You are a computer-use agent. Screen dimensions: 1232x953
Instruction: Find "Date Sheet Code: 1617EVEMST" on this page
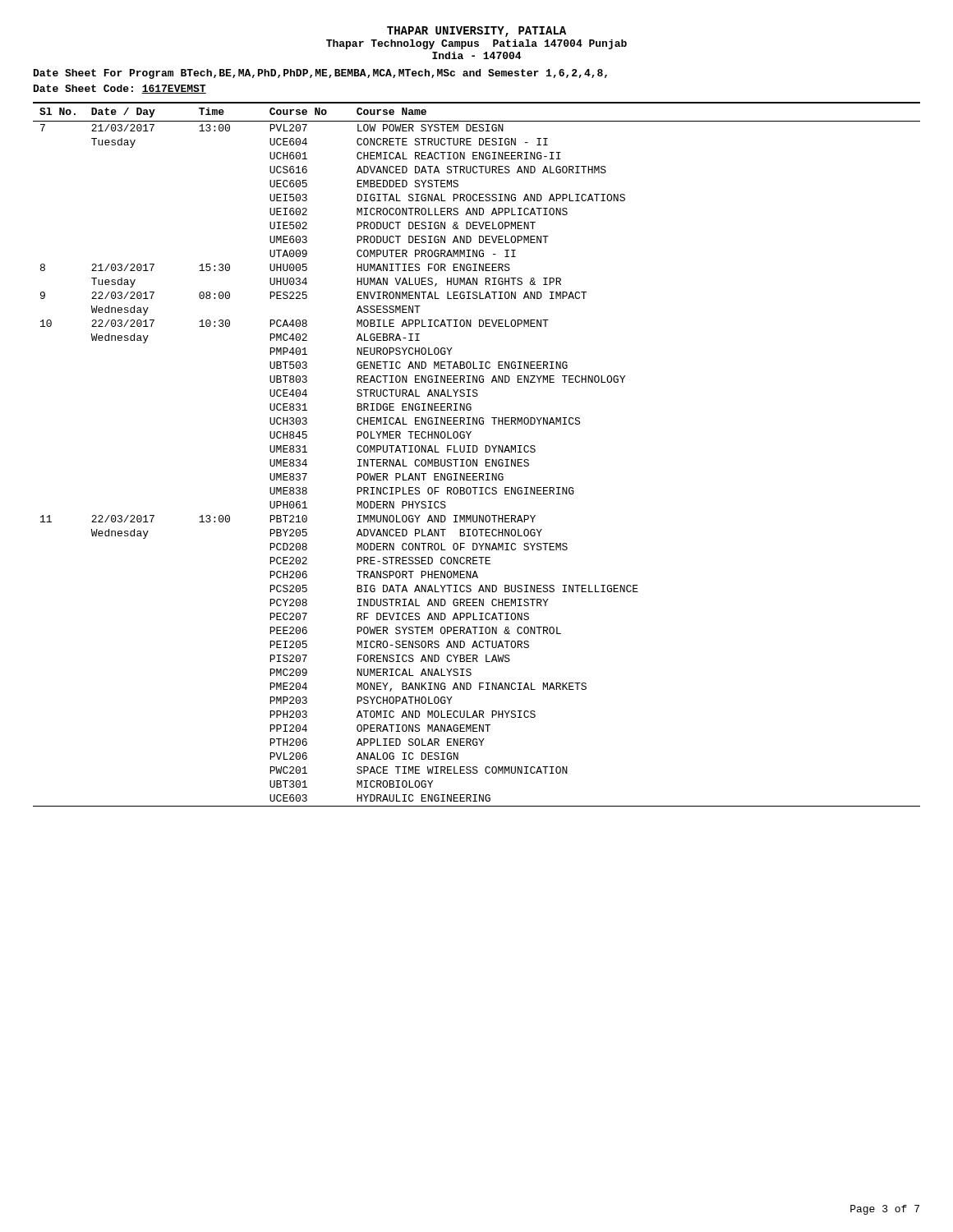point(119,89)
